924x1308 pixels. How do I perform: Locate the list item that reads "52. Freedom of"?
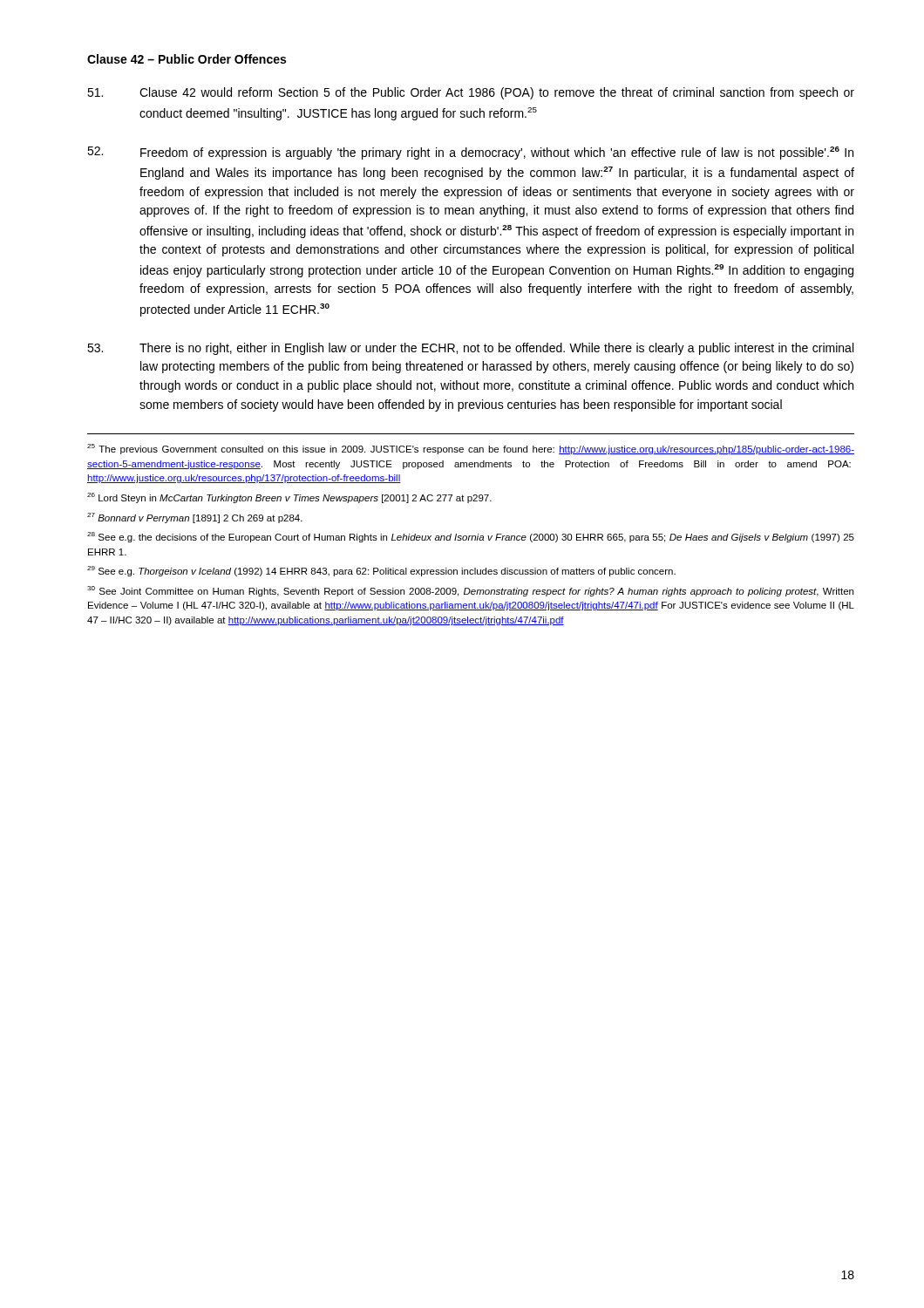click(x=471, y=231)
